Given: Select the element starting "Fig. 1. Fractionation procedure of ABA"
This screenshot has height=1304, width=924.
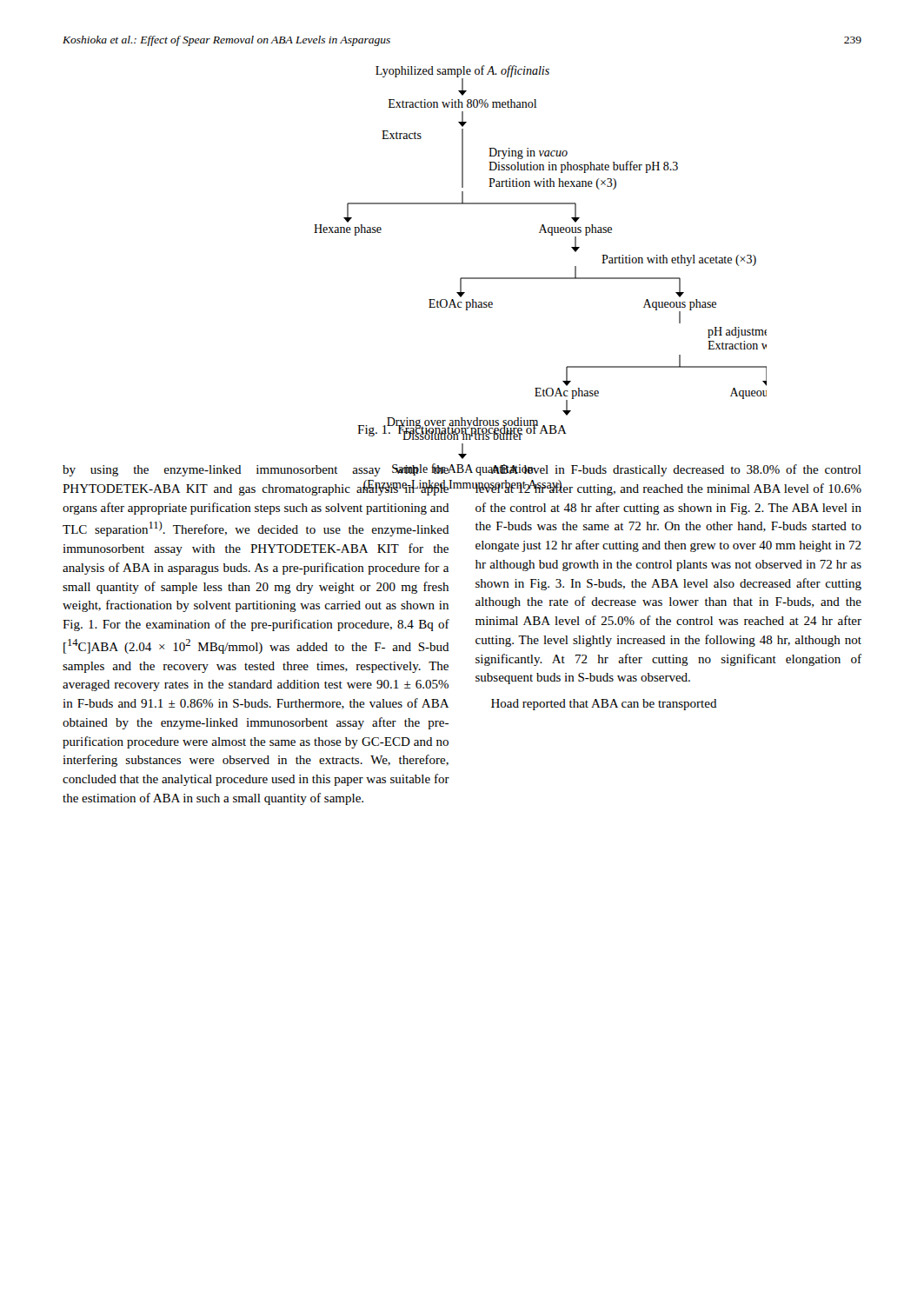Looking at the screenshot, I should (x=462, y=429).
